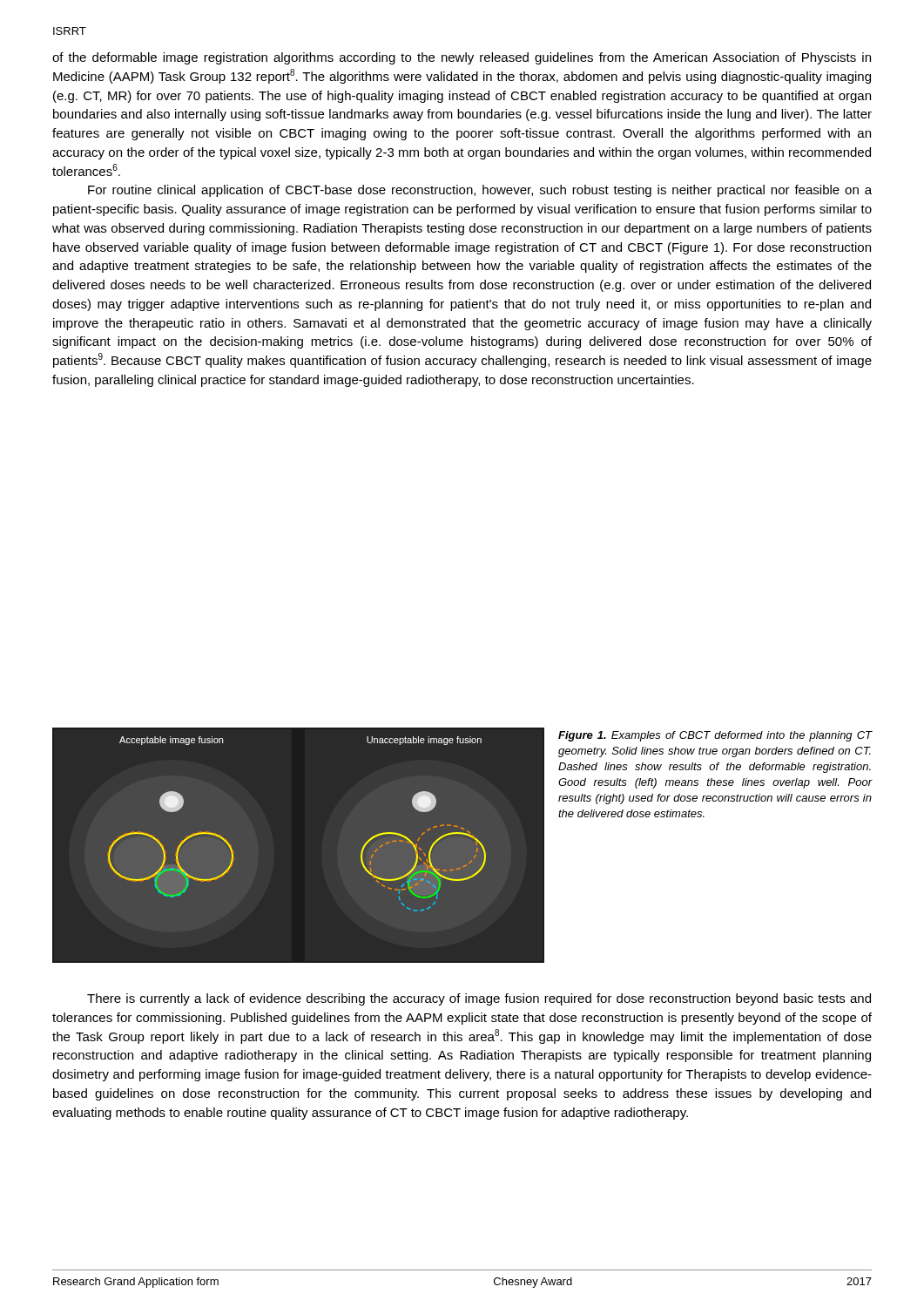Find the caption that reads "Figure 1. Examples of CBCT"
This screenshot has height=1307, width=924.
pyautogui.click(x=715, y=774)
